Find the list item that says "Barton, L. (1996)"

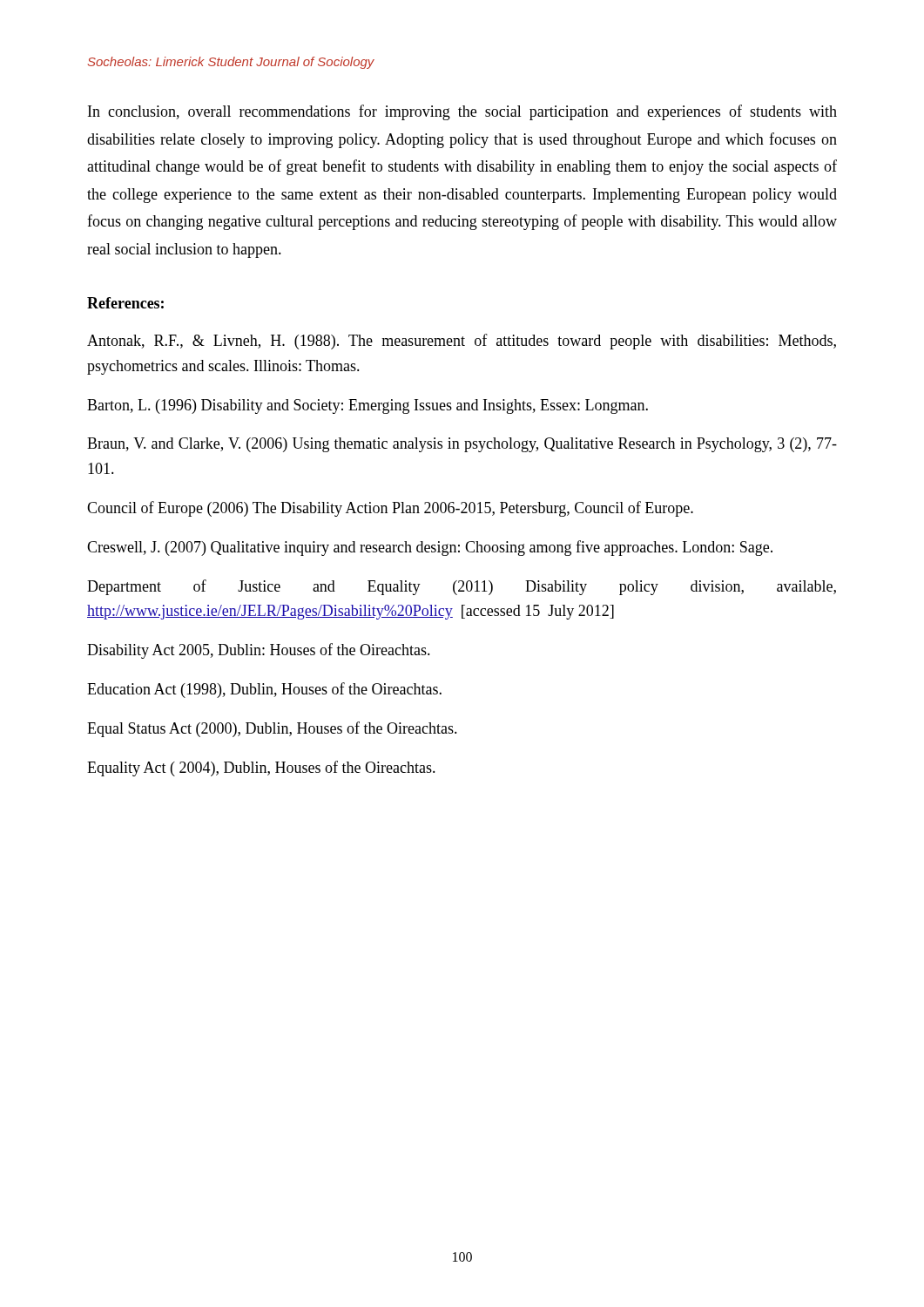(x=368, y=405)
